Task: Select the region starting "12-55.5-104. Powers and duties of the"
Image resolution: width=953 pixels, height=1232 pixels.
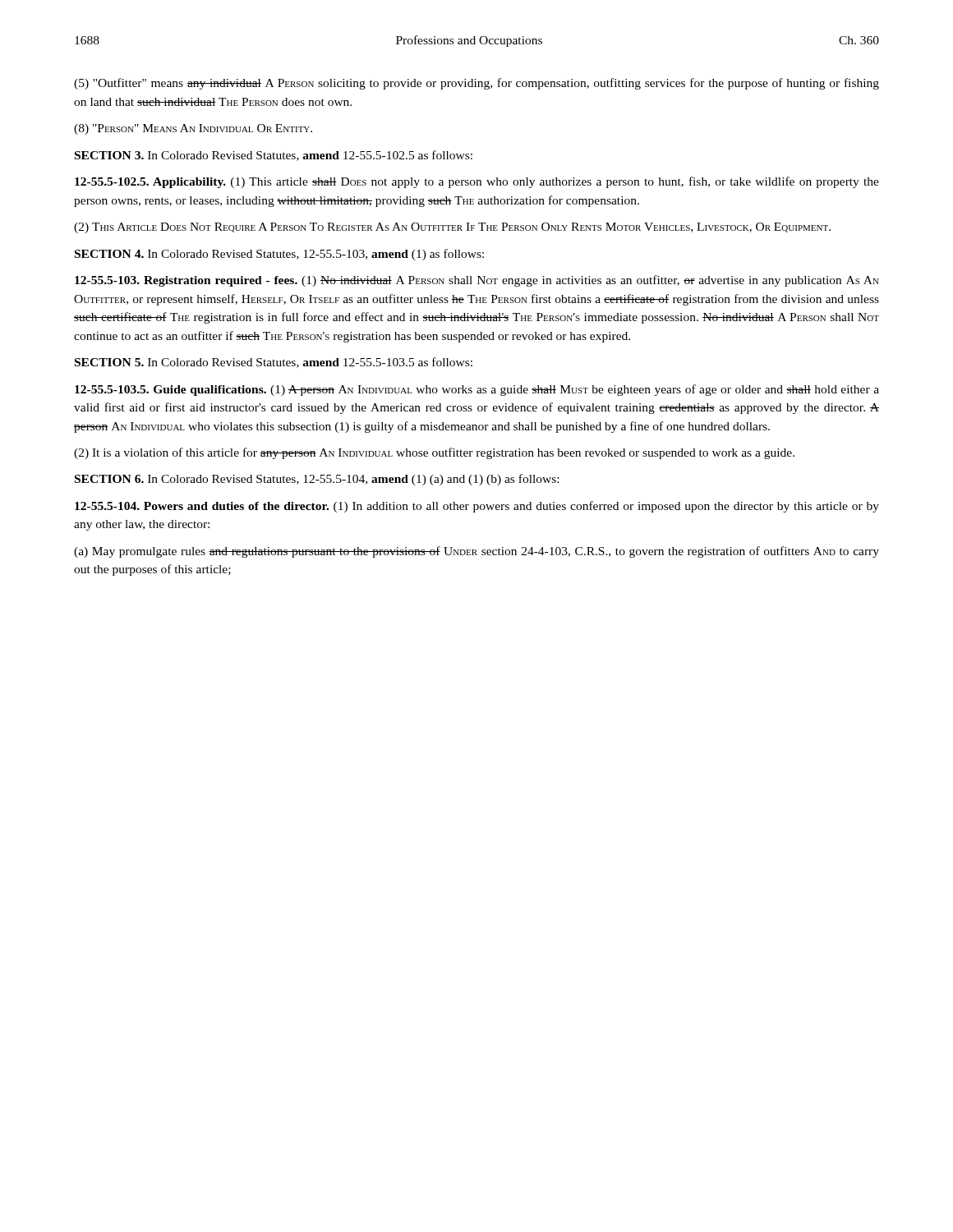Action: tap(476, 515)
